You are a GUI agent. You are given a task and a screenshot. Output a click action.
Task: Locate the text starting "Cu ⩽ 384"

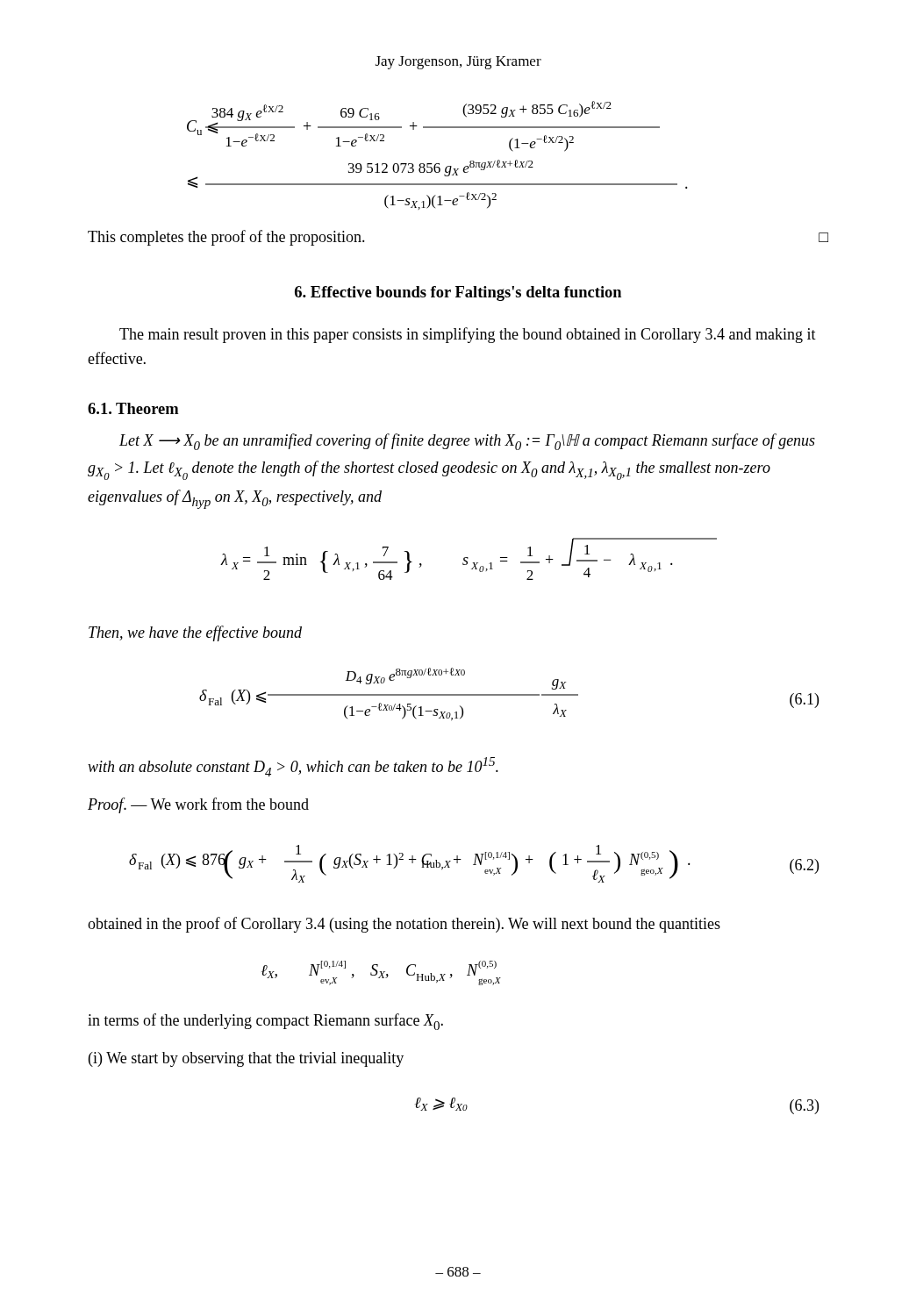pos(458,155)
